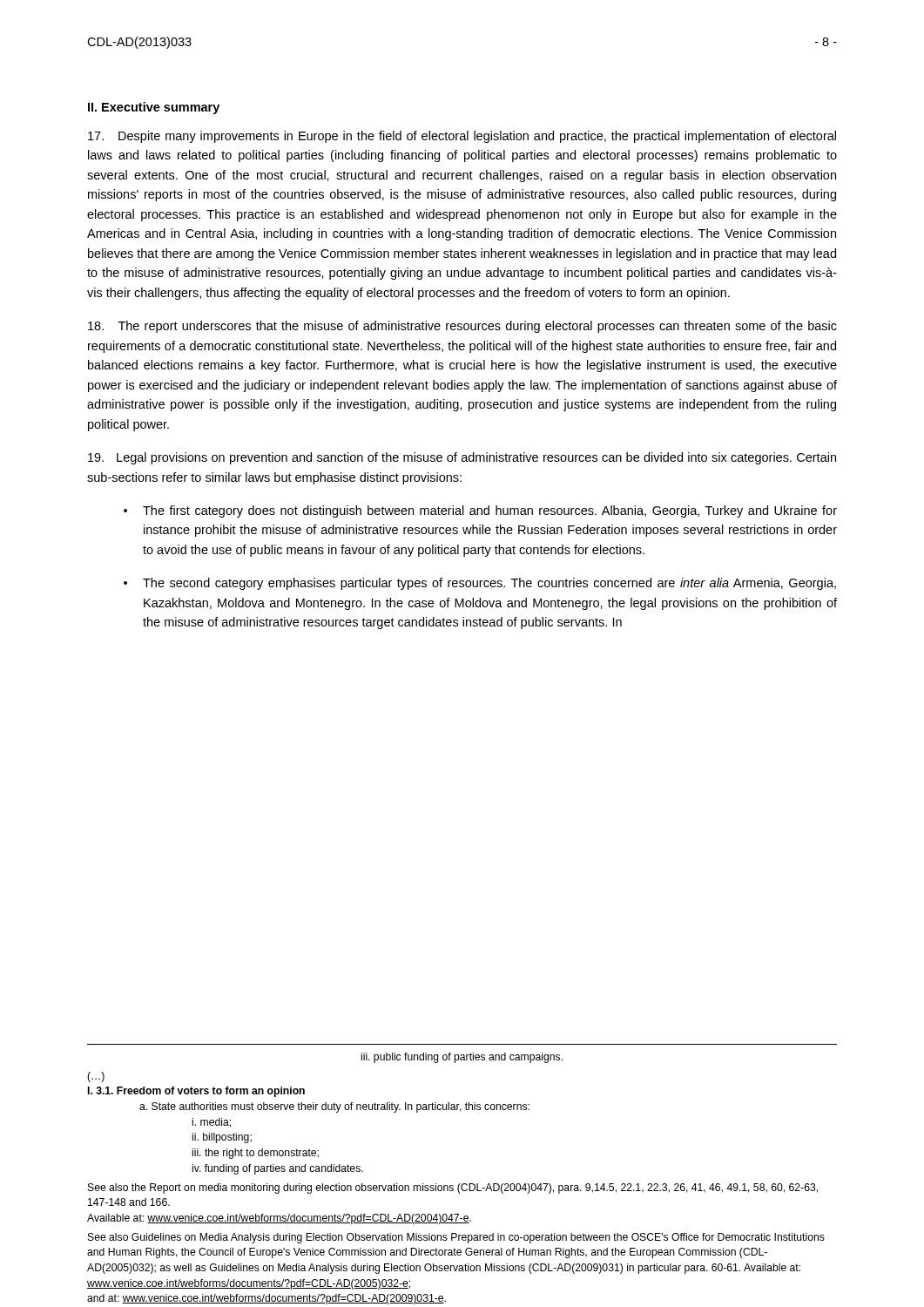The image size is (924, 1307).
Task: Point to the passage starting "II. Executive summary"
Action: (153, 107)
